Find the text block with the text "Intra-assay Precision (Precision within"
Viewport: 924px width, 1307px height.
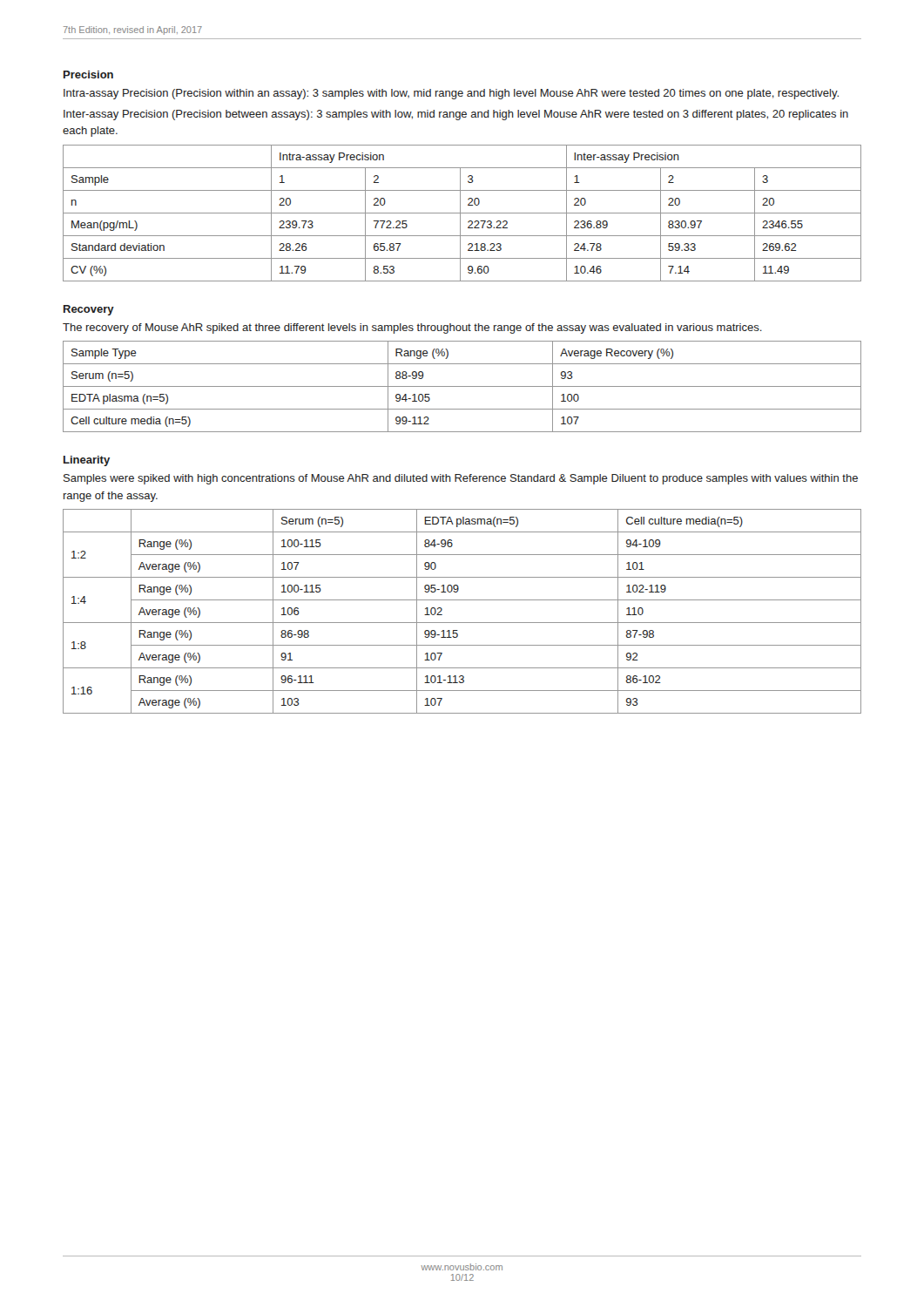451,93
